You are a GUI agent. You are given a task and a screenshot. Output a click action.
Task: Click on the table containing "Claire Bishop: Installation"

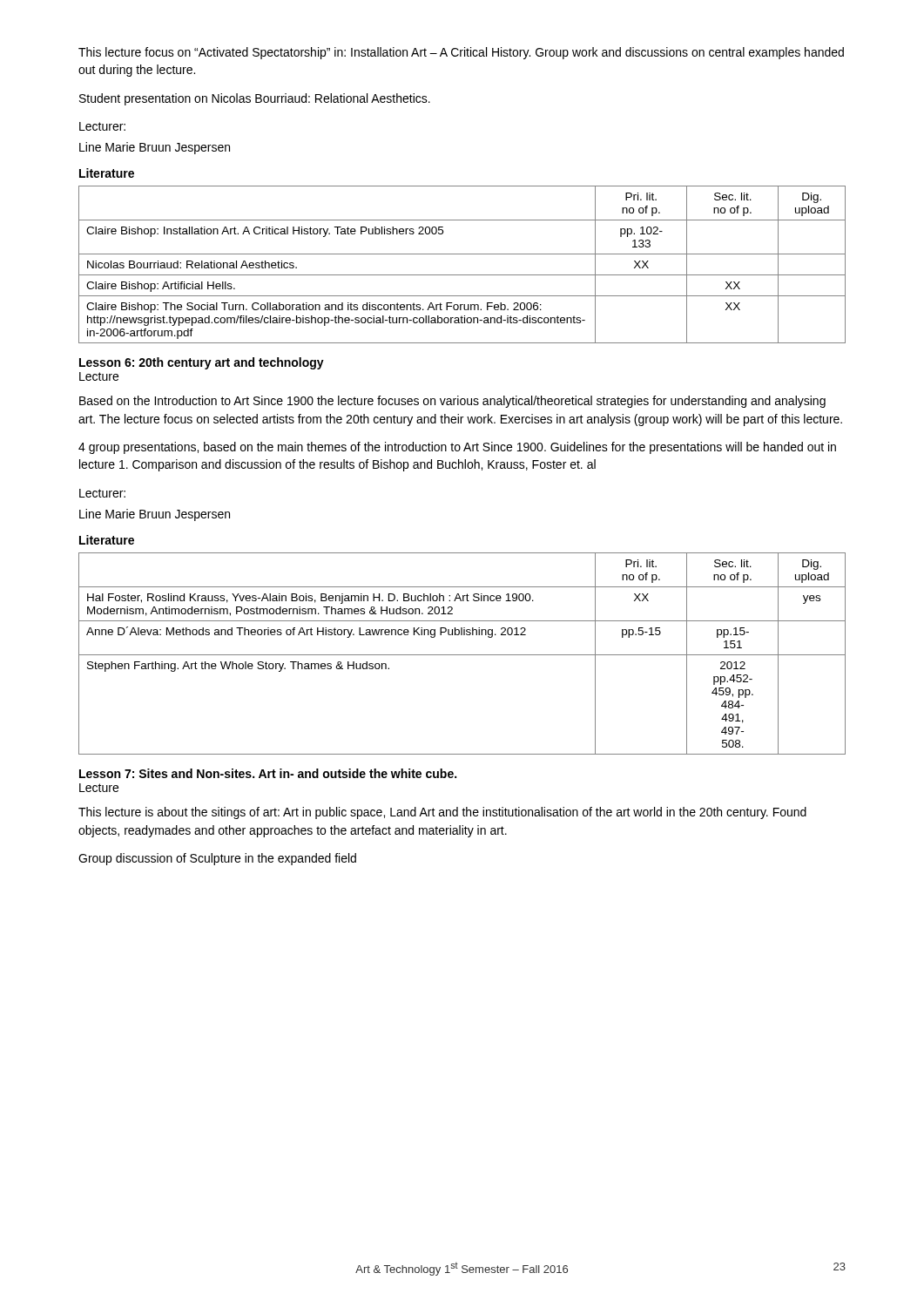tap(462, 265)
